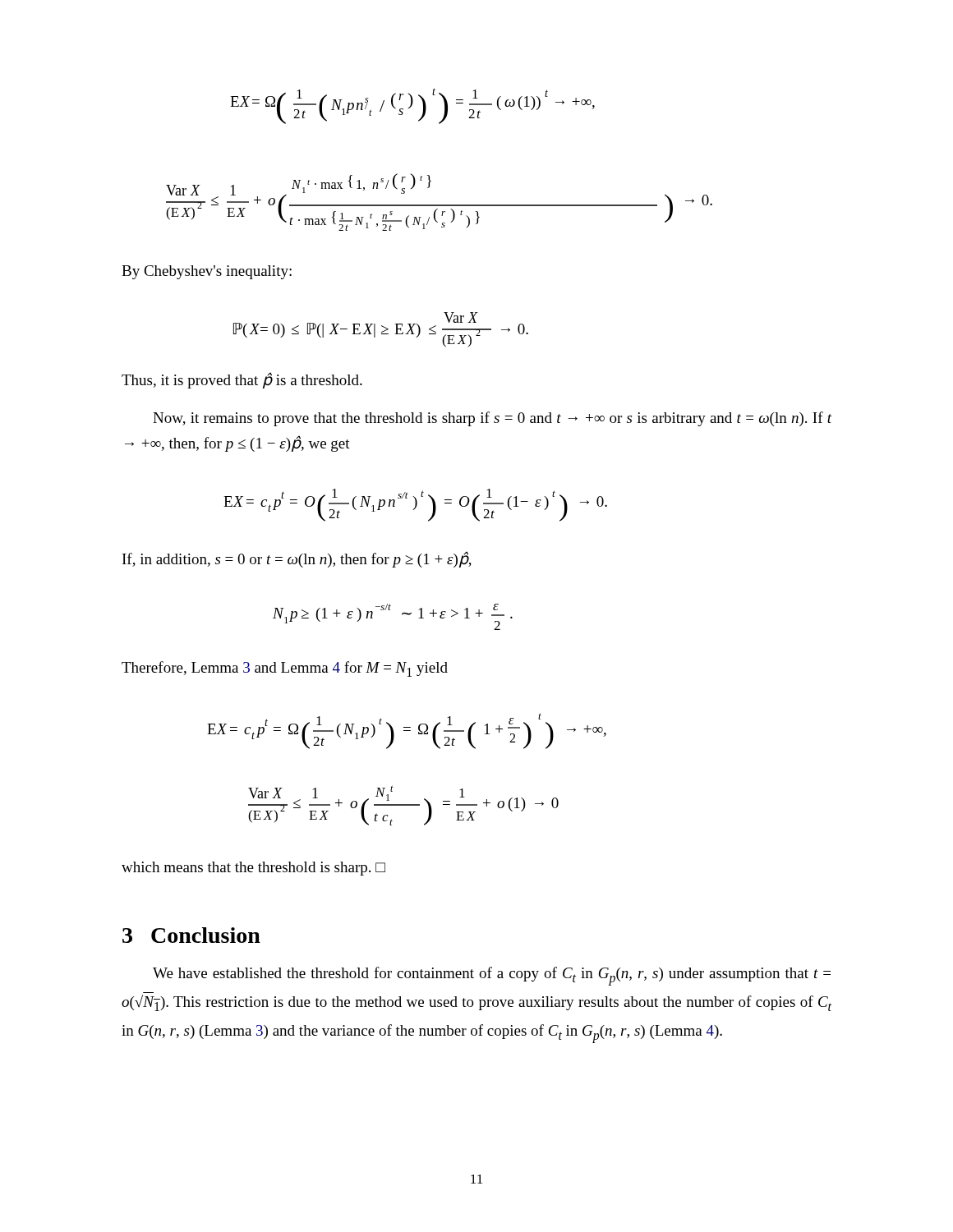Point to the passage starting "Thus, it is"
Image resolution: width=953 pixels, height=1232 pixels.
click(x=242, y=380)
